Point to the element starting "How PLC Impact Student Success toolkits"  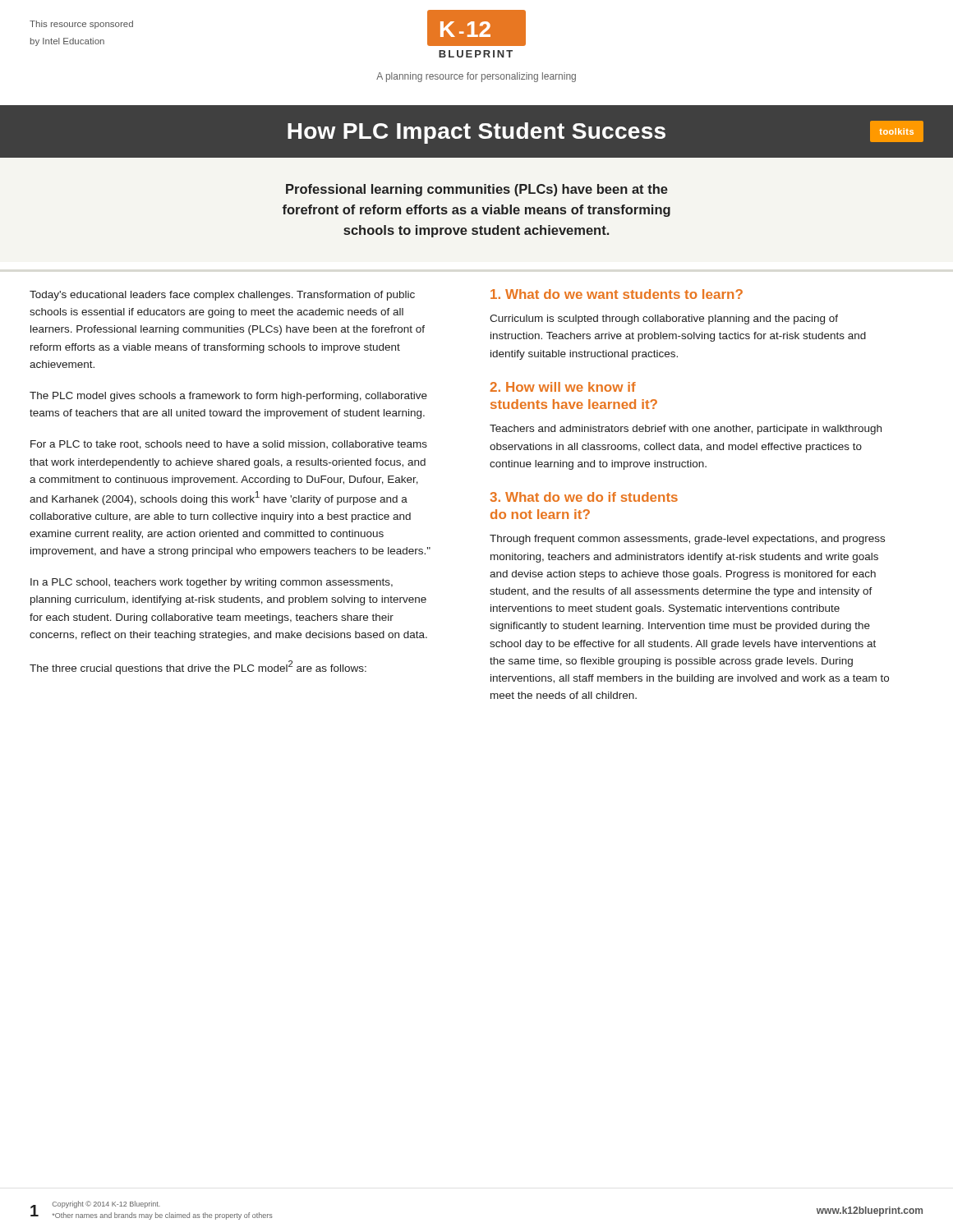pyautogui.click(x=476, y=131)
